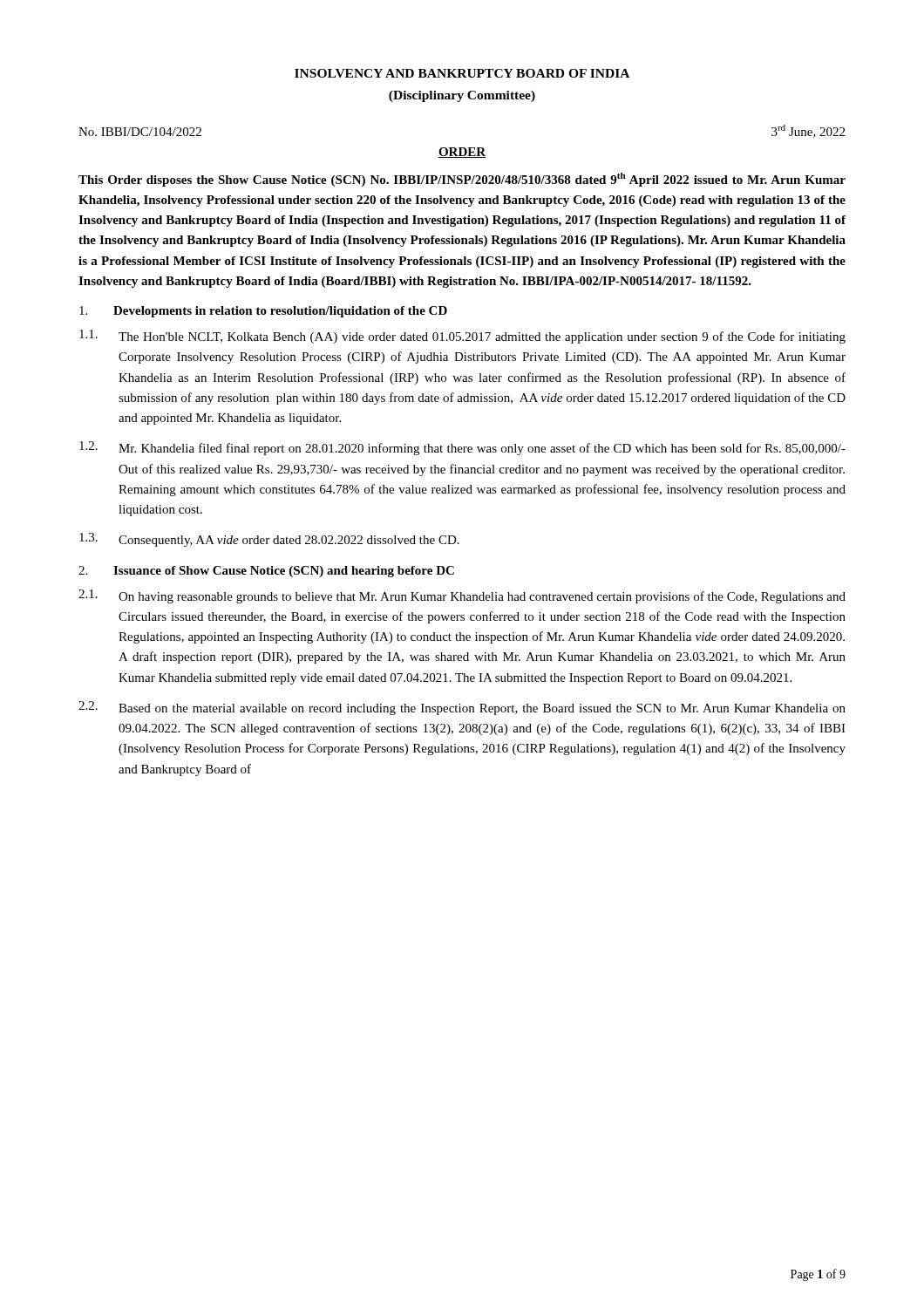Point to the element starting "3. Consequently, AA"
This screenshot has height=1308, width=924.
click(462, 541)
